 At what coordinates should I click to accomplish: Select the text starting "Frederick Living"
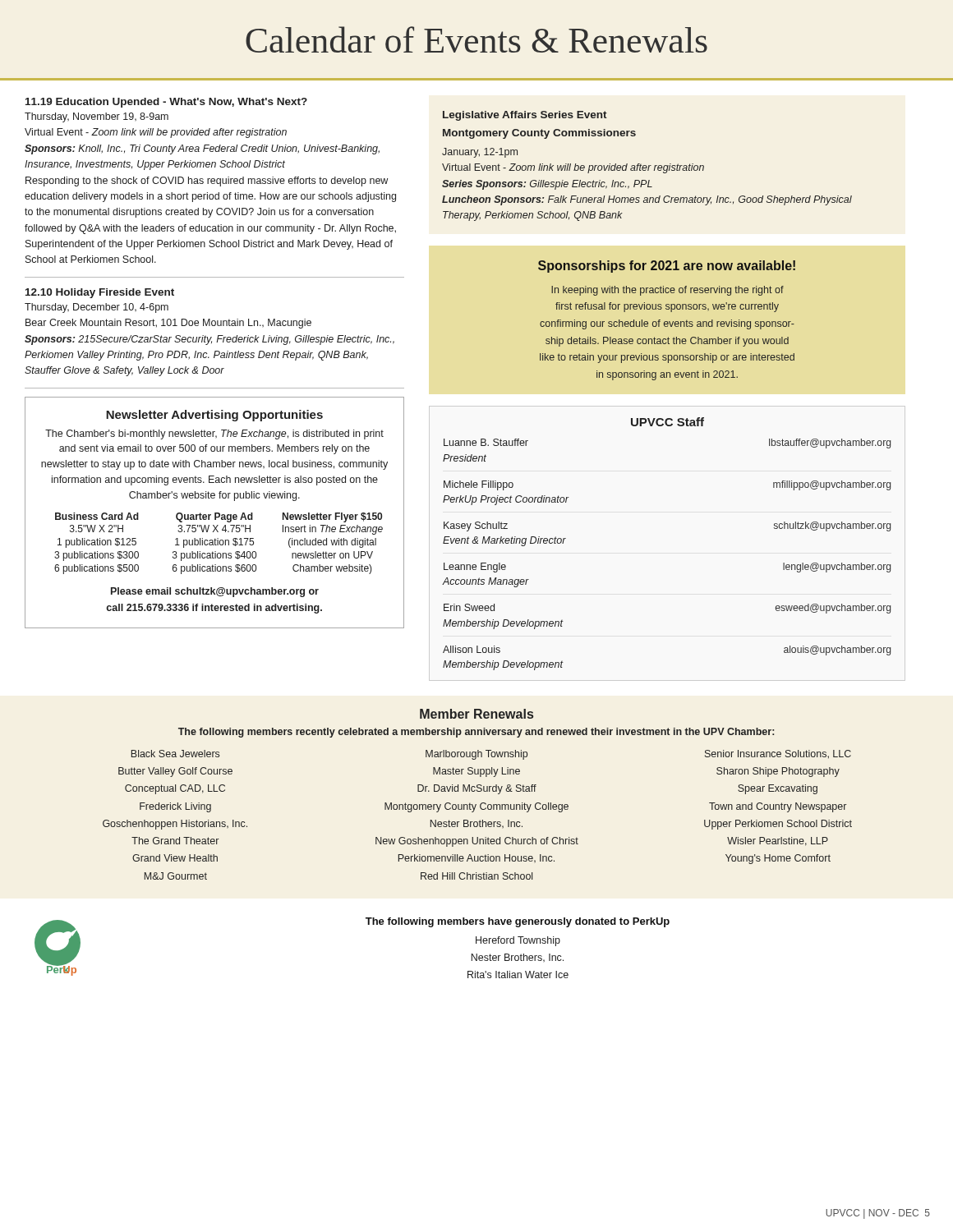pos(175,806)
